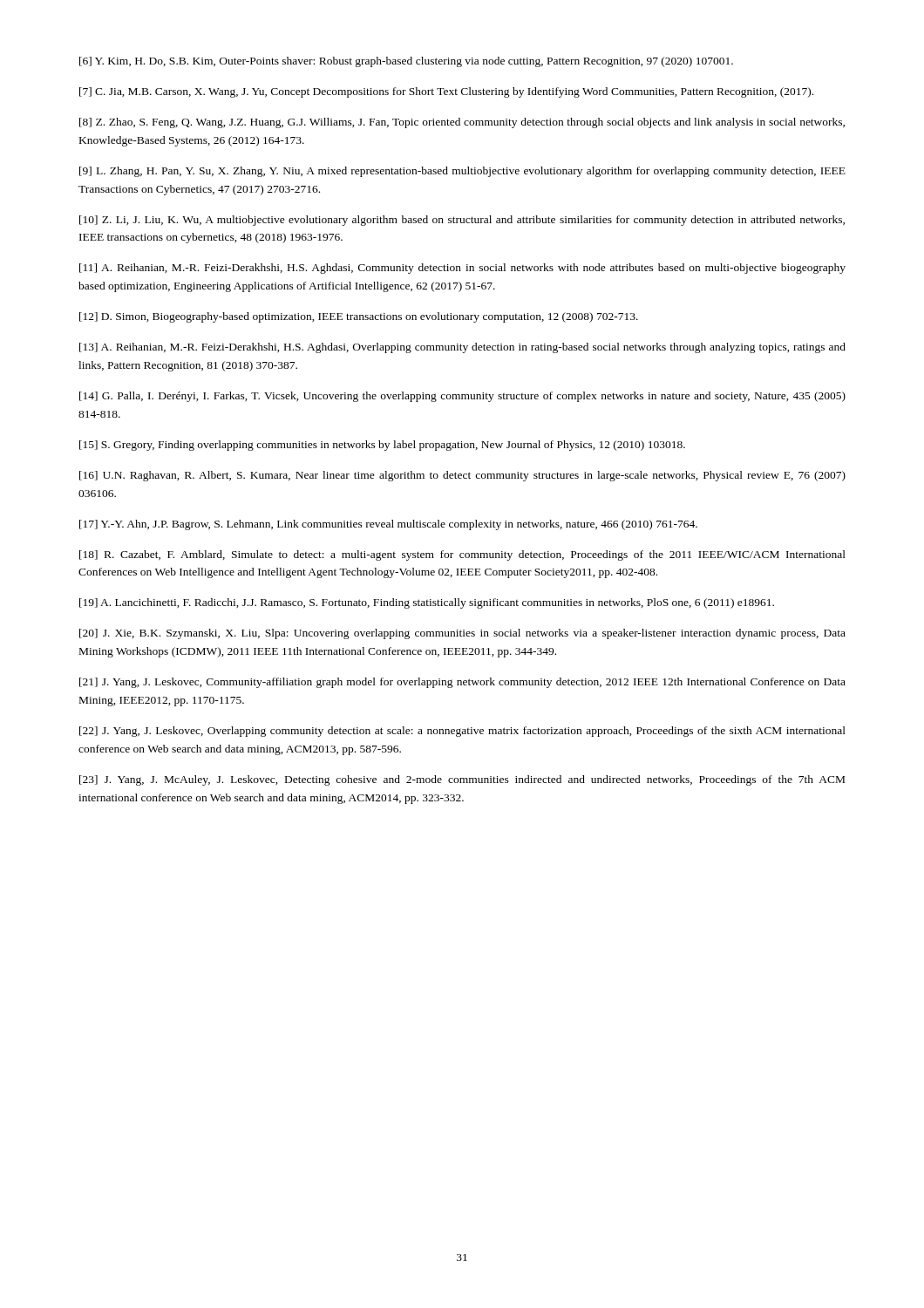Locate the element starting "[22] J. Yang, J."
The width and height of the screenshot is (924, 1308).
pyautogui.click(x=462, y=739)
